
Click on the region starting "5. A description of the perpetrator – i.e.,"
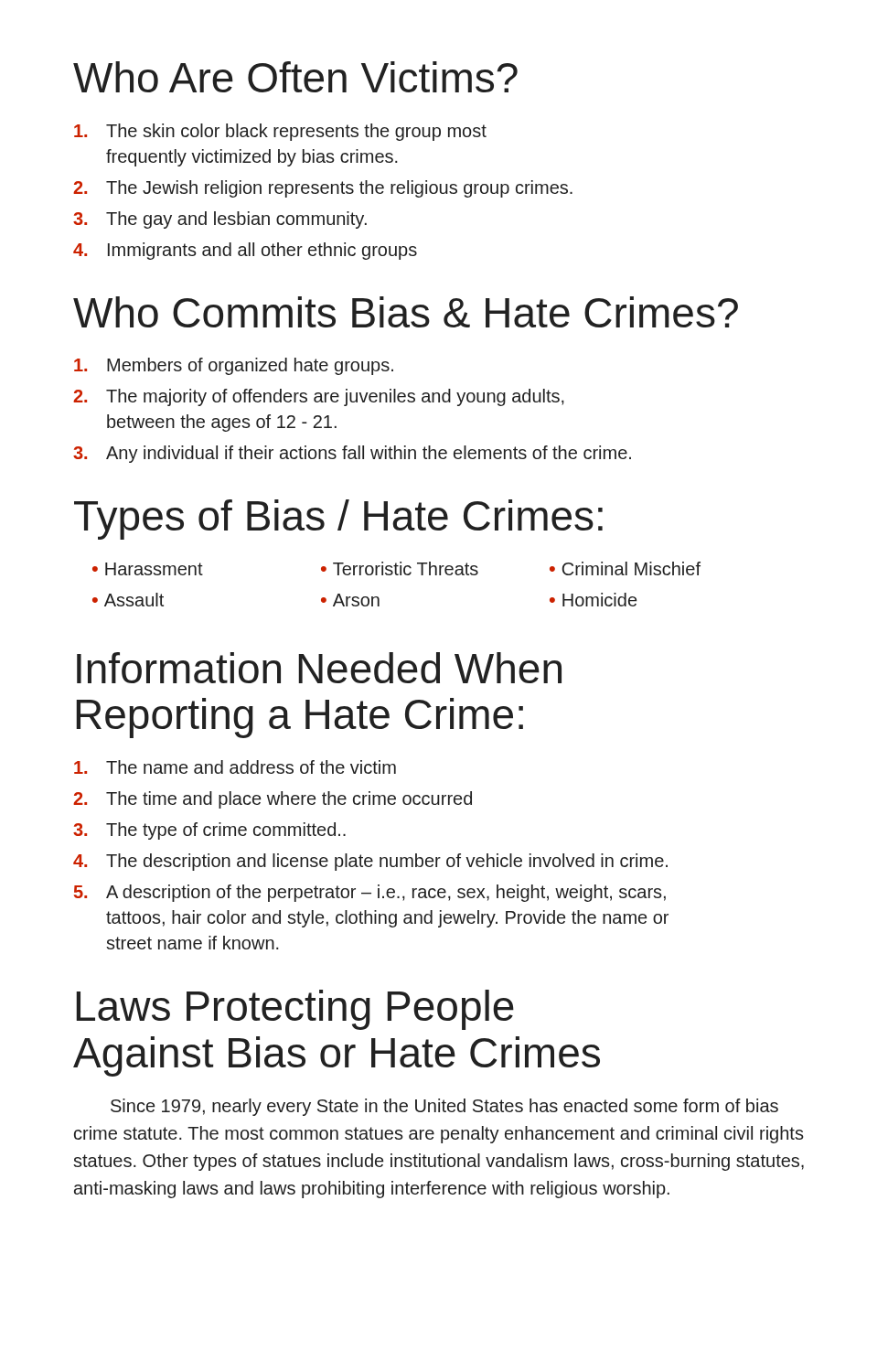(444, 917)
